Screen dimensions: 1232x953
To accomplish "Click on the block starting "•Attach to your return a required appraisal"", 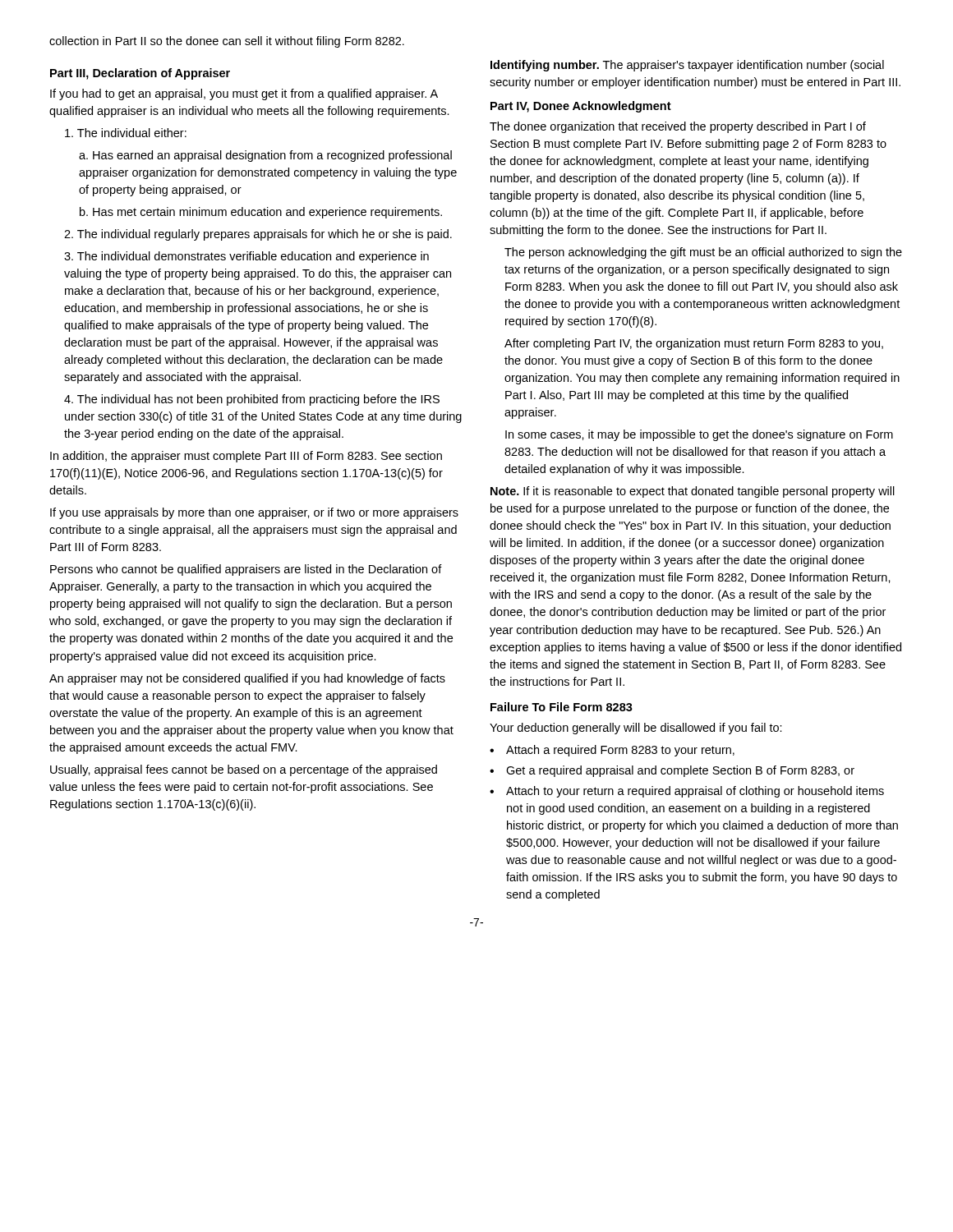I will tap(697, 843).
